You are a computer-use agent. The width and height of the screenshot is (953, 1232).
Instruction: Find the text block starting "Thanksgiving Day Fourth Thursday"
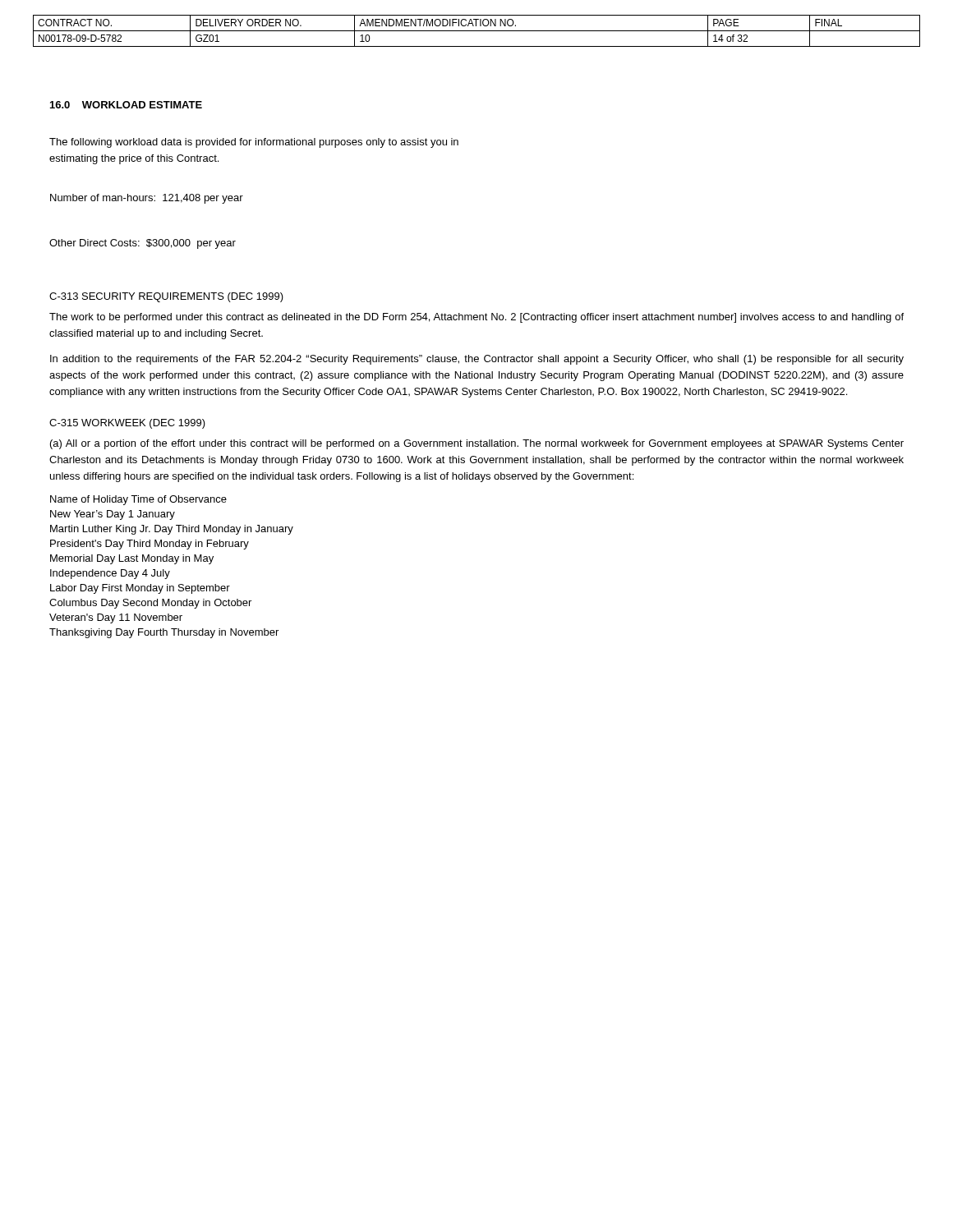(164, 632)
